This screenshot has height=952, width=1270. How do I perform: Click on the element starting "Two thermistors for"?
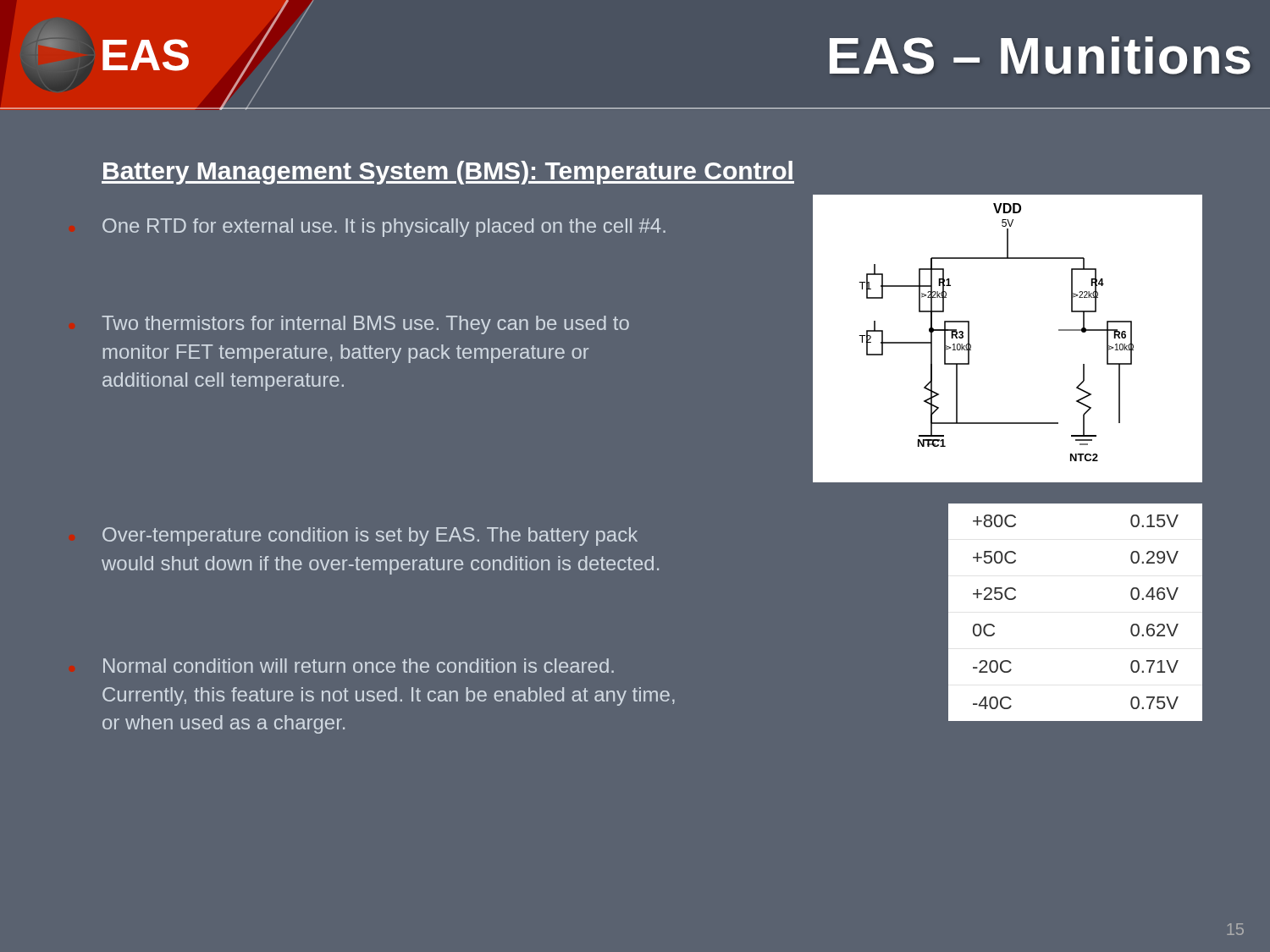366,351
